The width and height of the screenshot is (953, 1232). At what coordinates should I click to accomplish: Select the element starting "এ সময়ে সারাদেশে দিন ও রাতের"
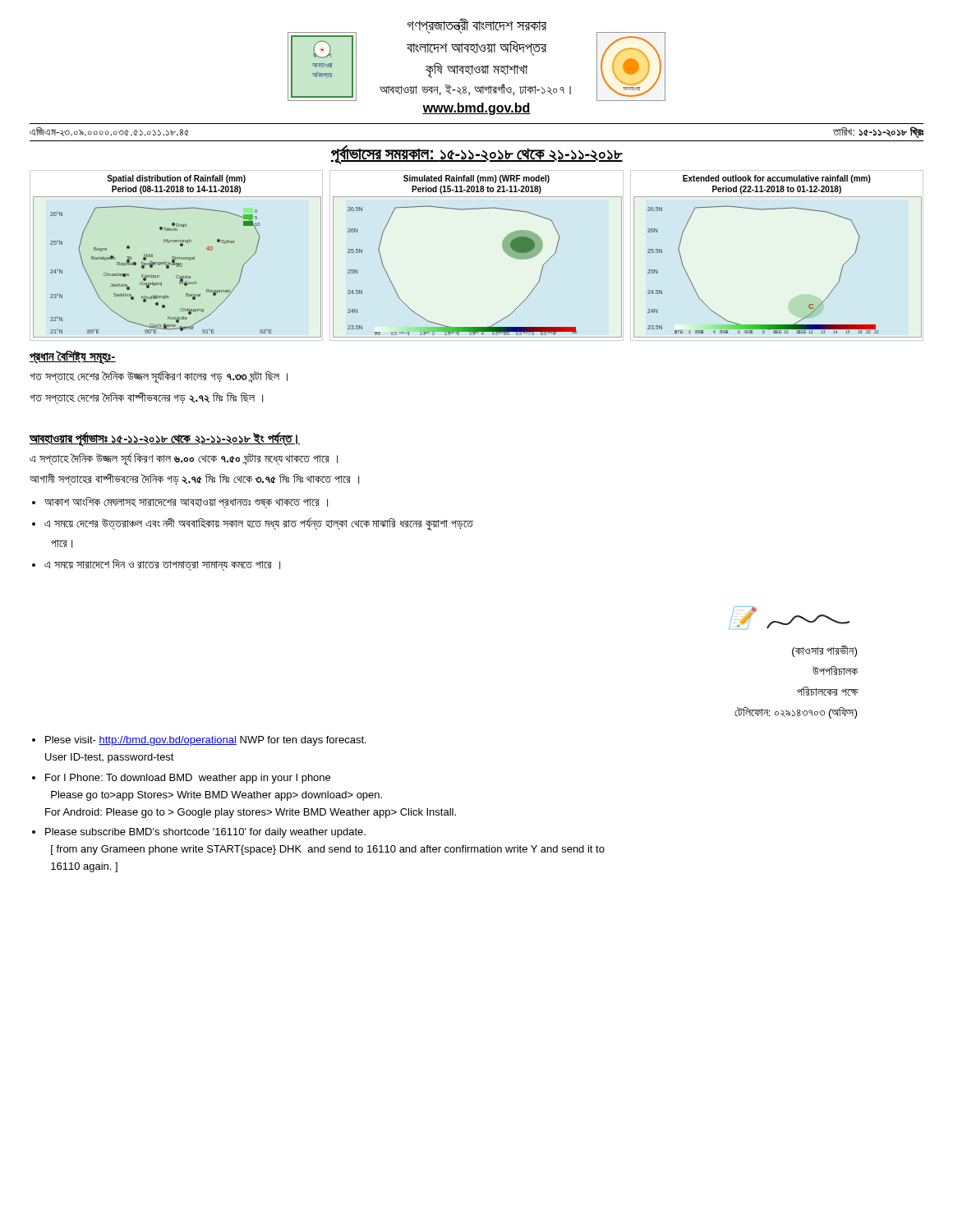click(x=163, y=564)
